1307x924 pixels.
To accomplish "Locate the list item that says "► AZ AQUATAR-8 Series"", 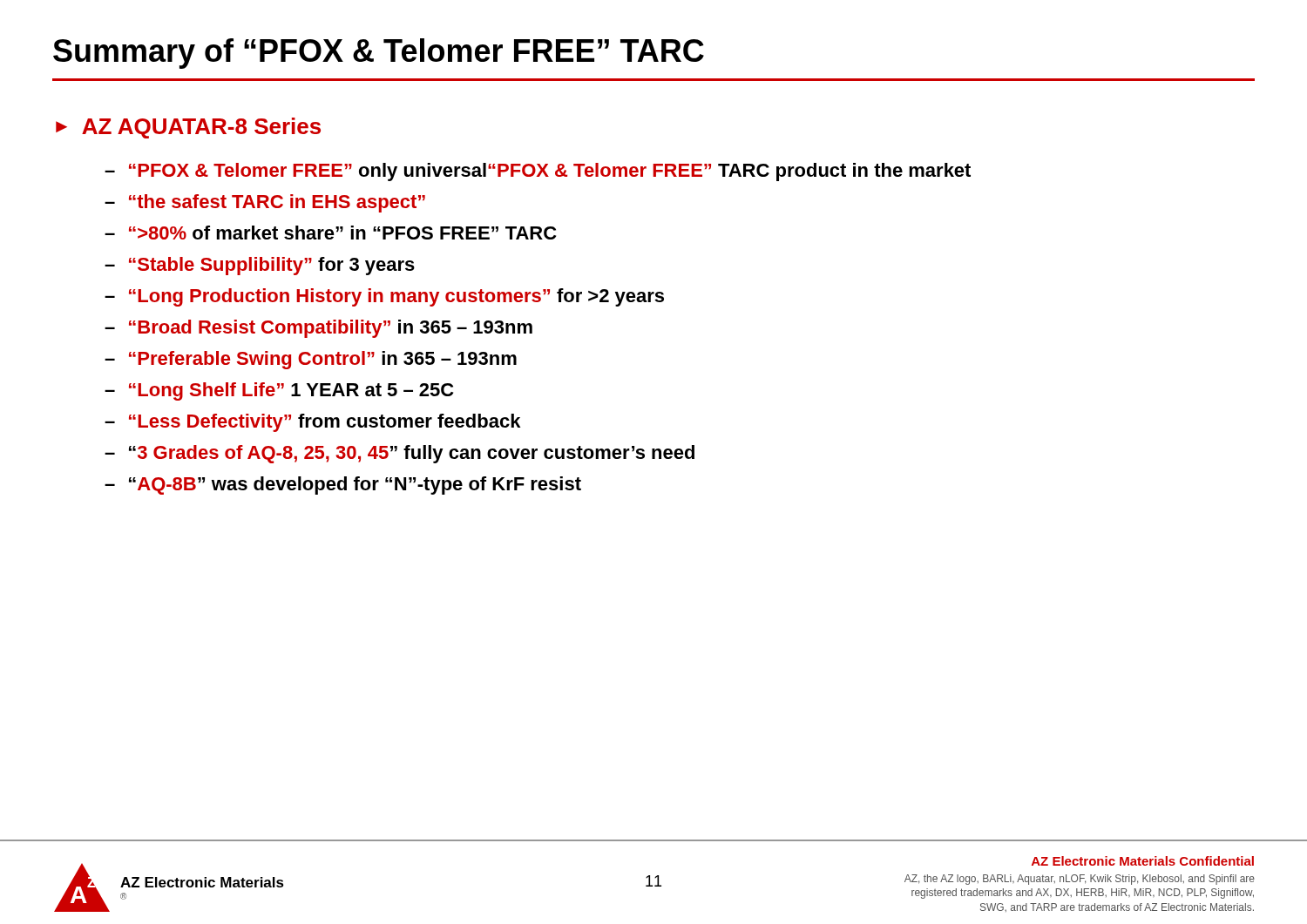I will [x=187, y=127].
